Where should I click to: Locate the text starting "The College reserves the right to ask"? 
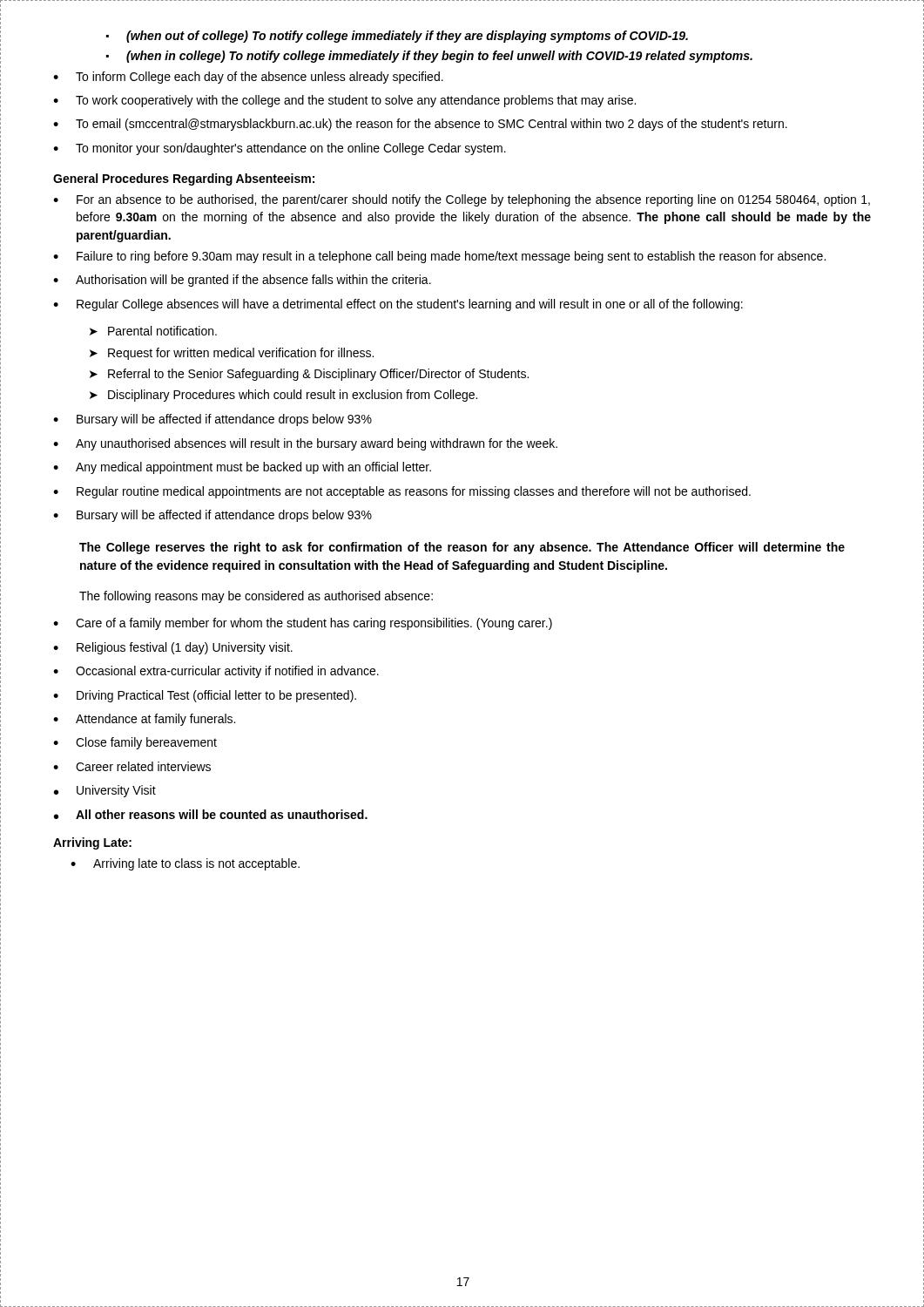[x=462, y=557]
